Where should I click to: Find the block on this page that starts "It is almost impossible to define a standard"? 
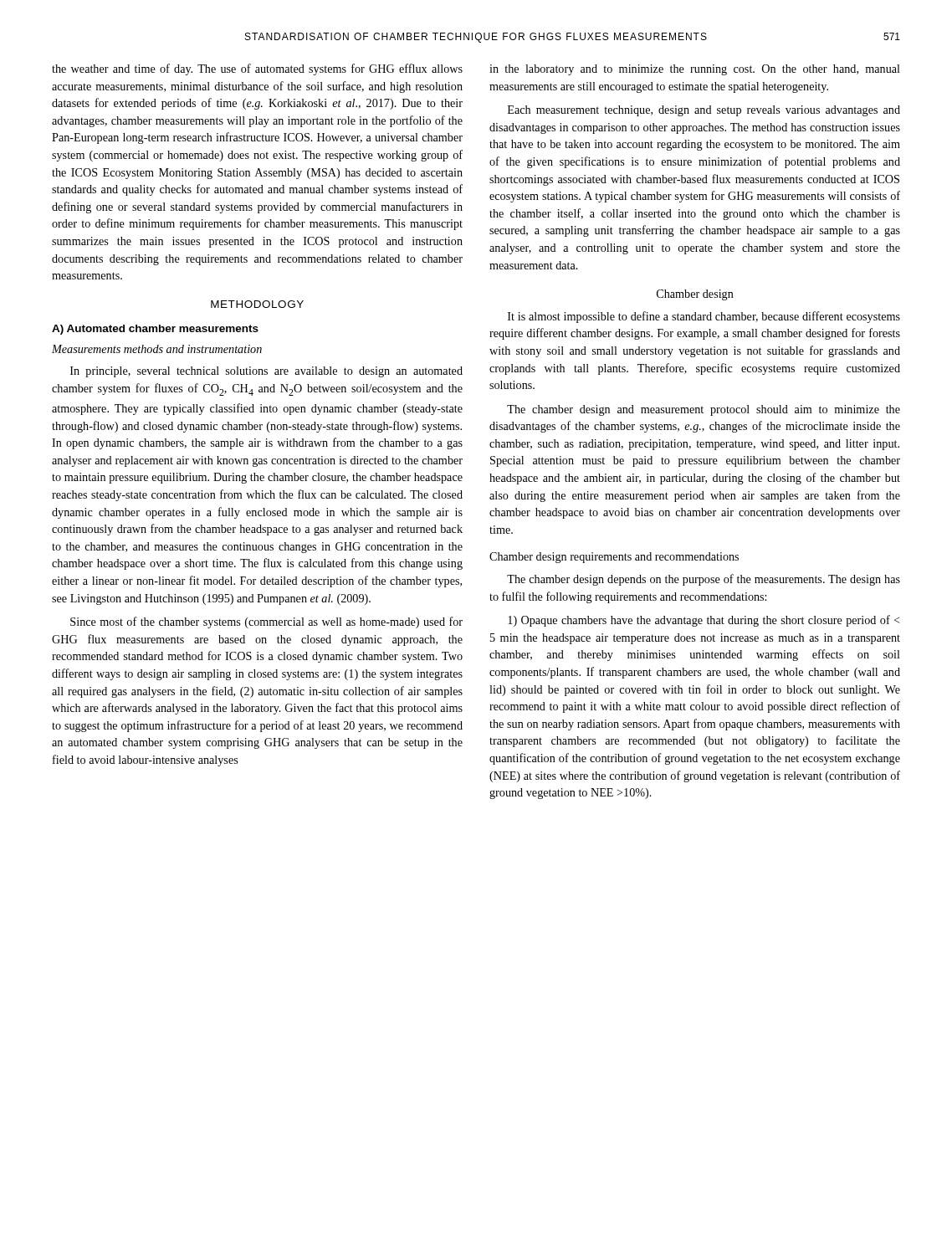click(695, 351)
